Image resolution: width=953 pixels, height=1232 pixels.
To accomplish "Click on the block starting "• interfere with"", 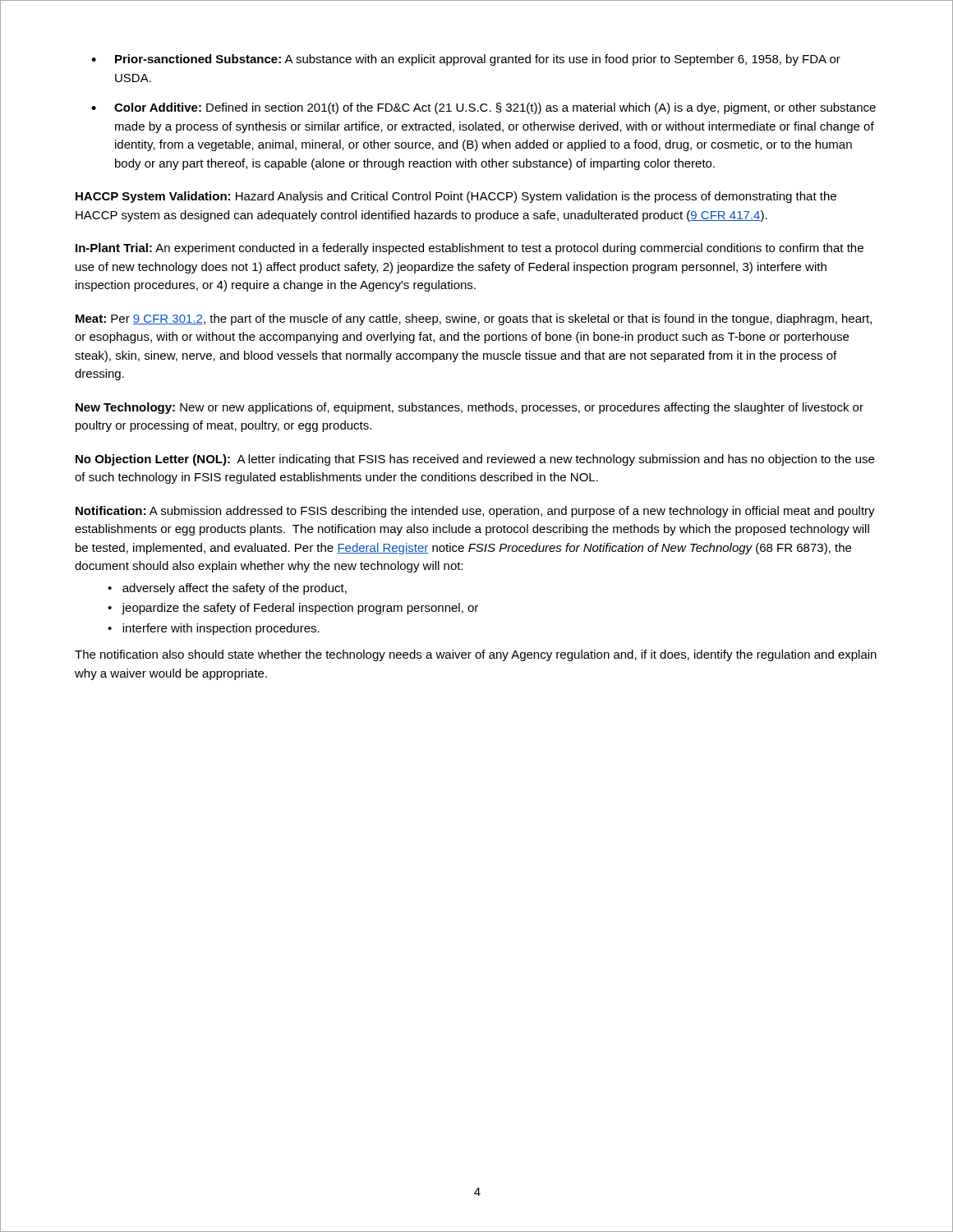I will [x=214, y=628].
